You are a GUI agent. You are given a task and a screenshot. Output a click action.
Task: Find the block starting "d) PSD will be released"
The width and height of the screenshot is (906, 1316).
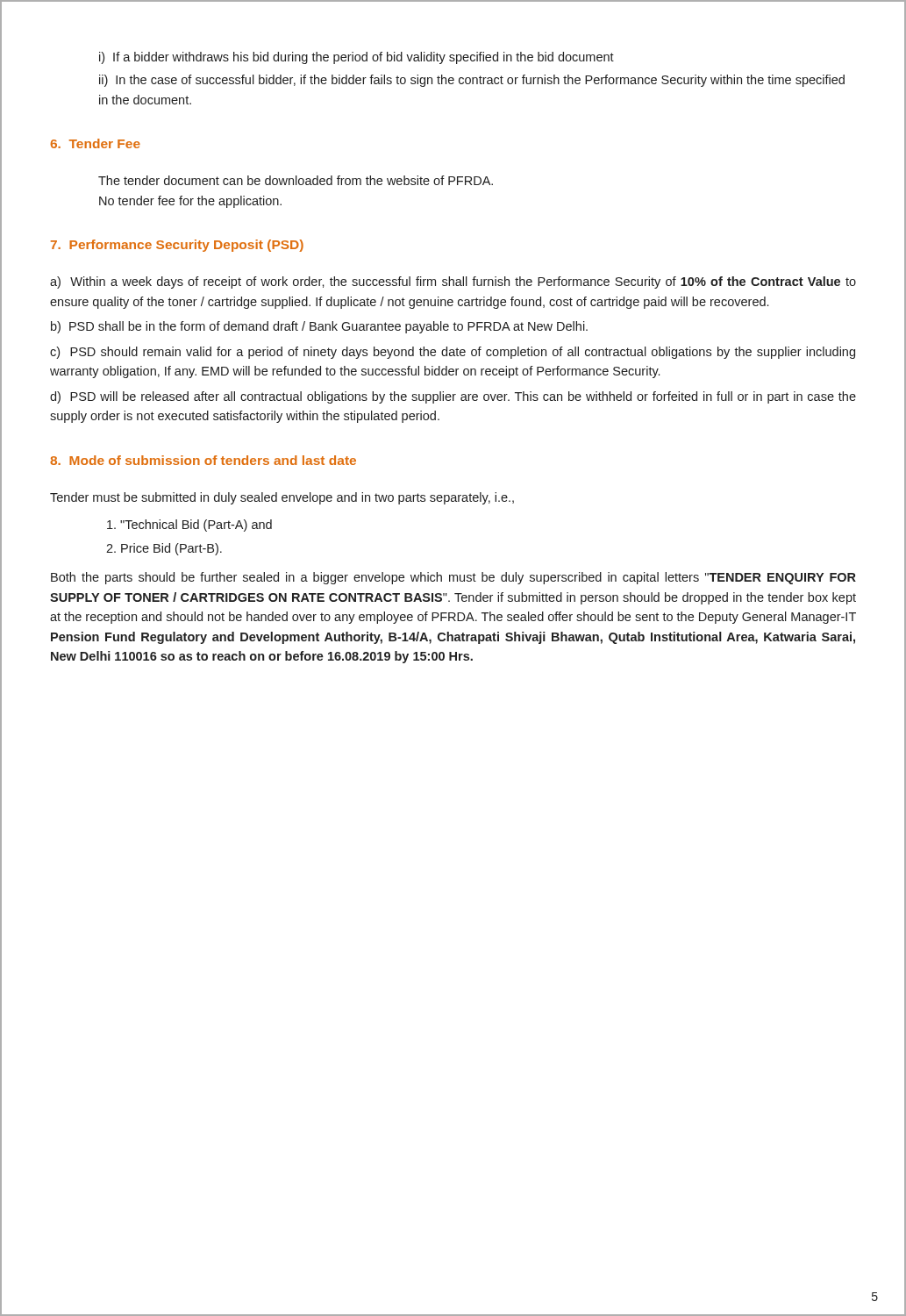pos(453,406)
